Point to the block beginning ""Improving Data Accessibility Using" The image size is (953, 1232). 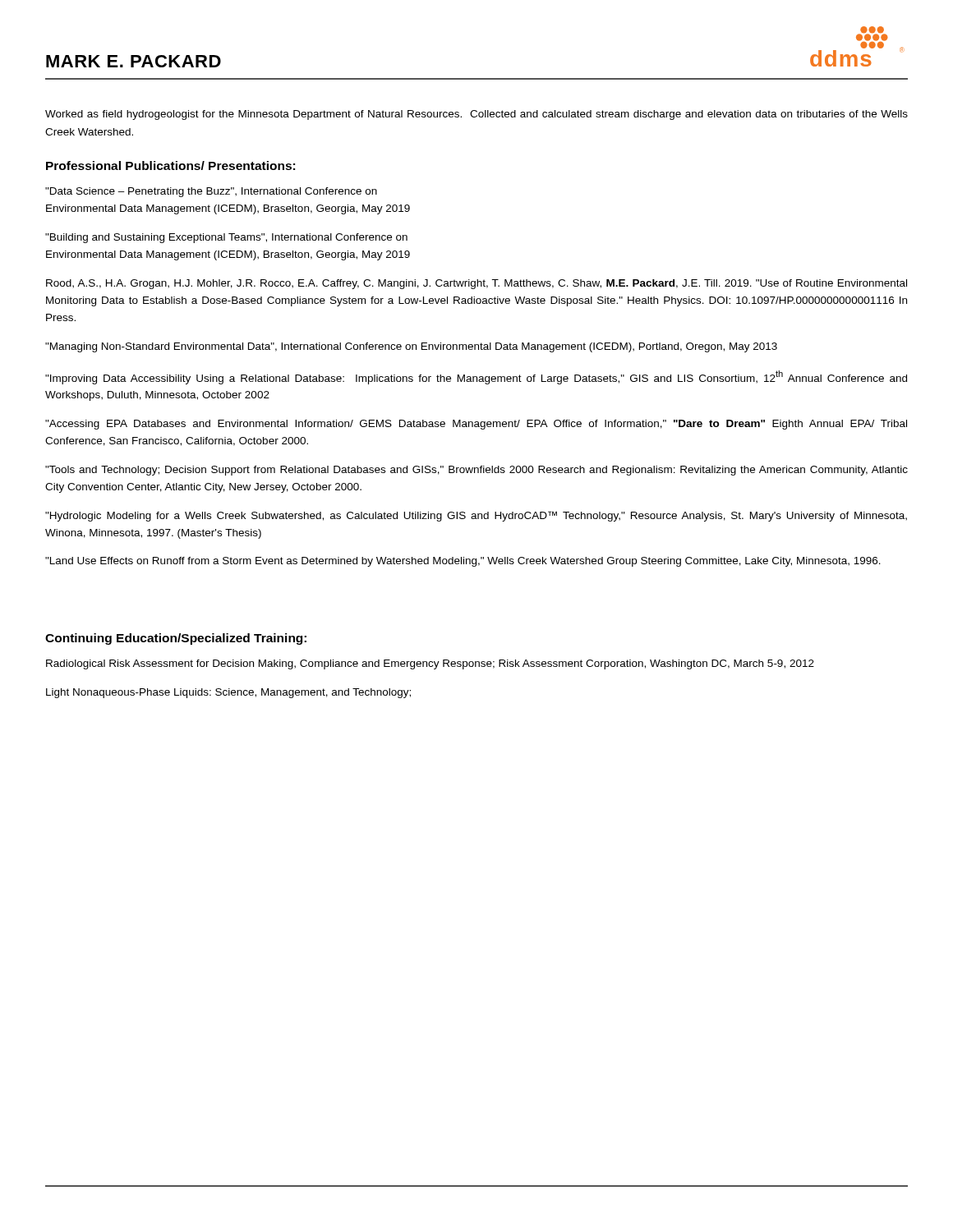tap(476, 385)
